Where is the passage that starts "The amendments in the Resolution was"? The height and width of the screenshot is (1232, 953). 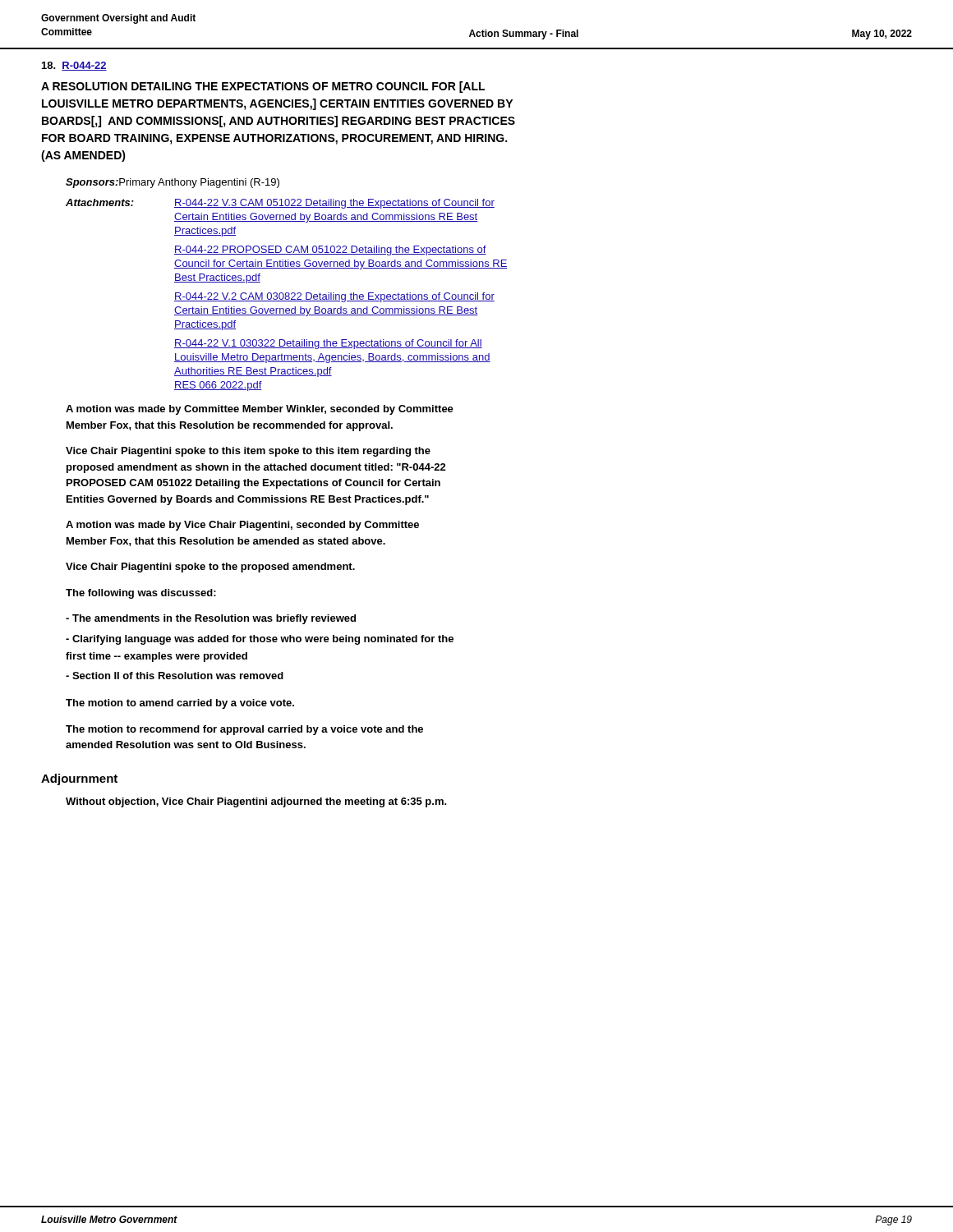click(211, 618)
